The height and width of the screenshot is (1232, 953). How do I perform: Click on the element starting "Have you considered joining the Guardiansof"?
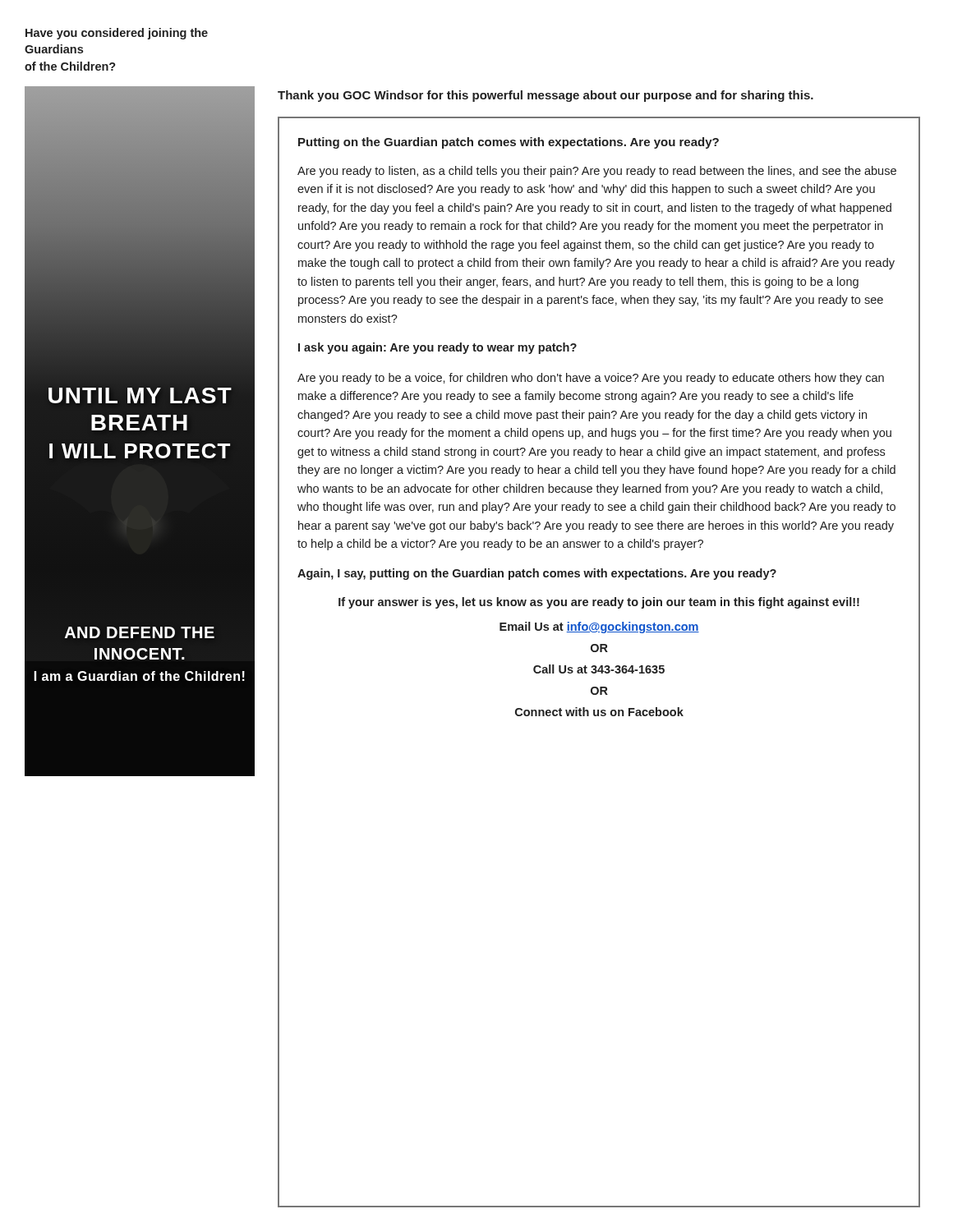point(117,34)
